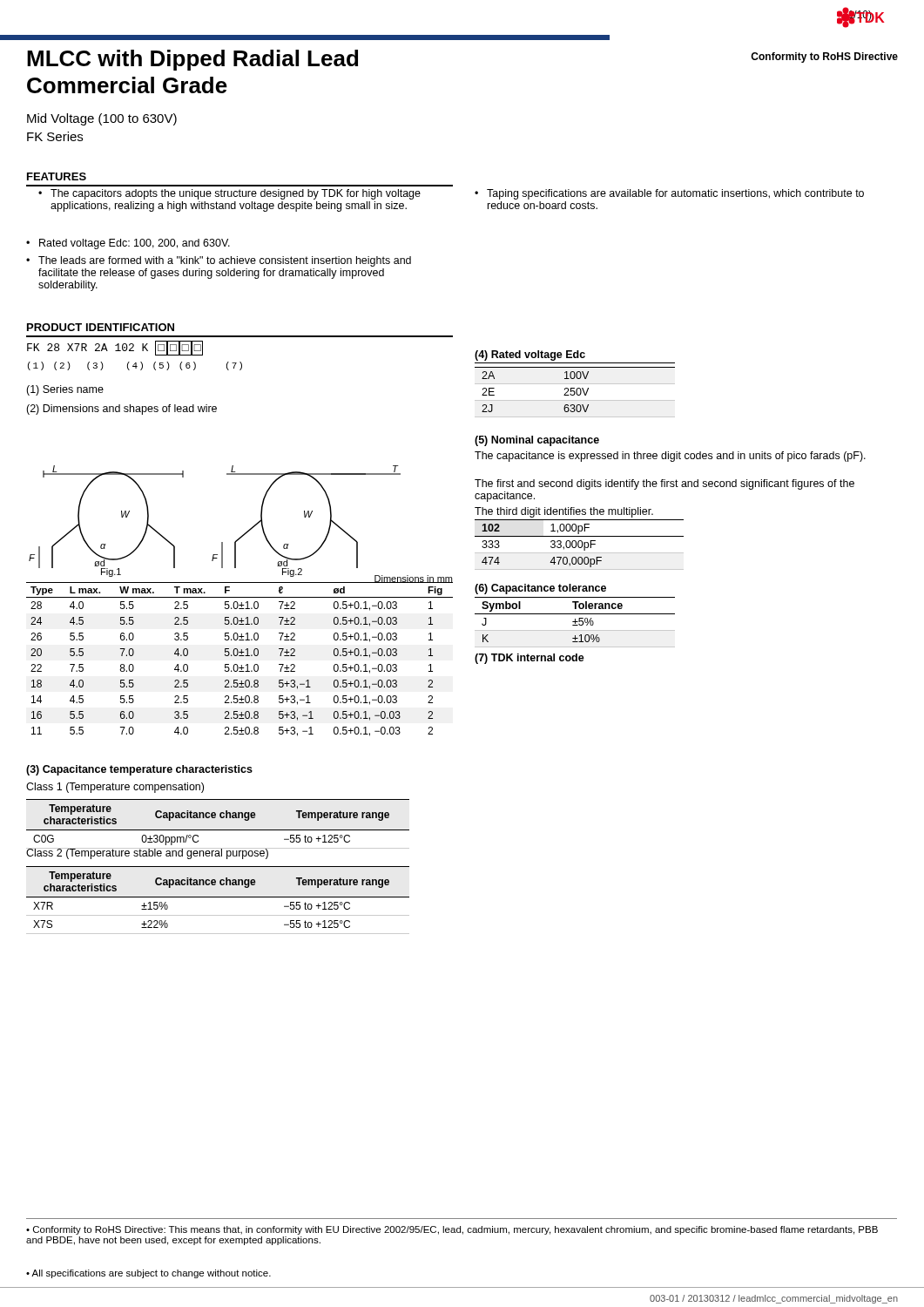The image size is (924, 1307).
Task: Click on the passage starting "• Conformity to RoHS Directive: This means that,"
Action: [452, 1235]
